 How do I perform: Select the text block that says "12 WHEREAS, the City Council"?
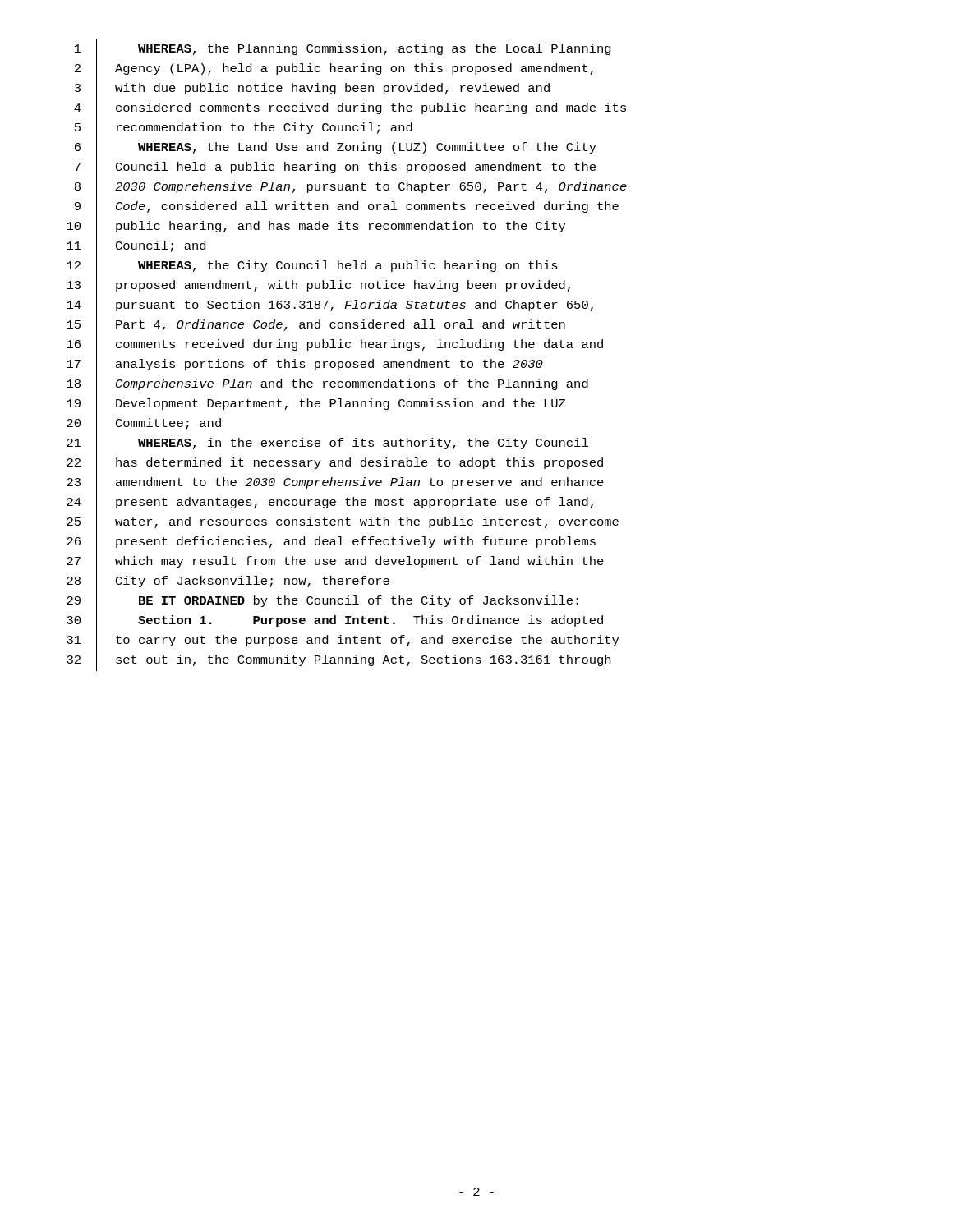coord(476,345)
